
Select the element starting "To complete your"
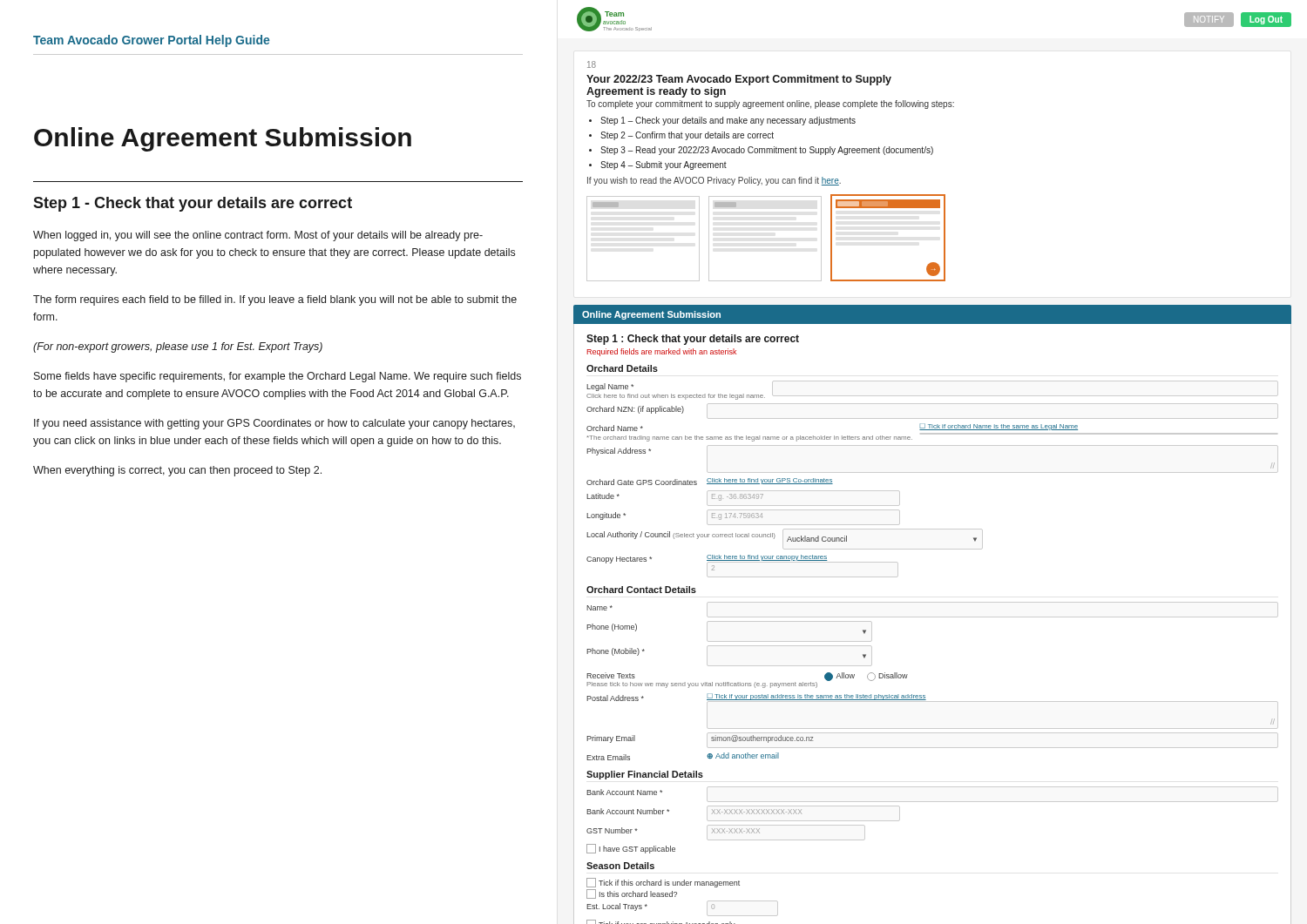[770, 104]
